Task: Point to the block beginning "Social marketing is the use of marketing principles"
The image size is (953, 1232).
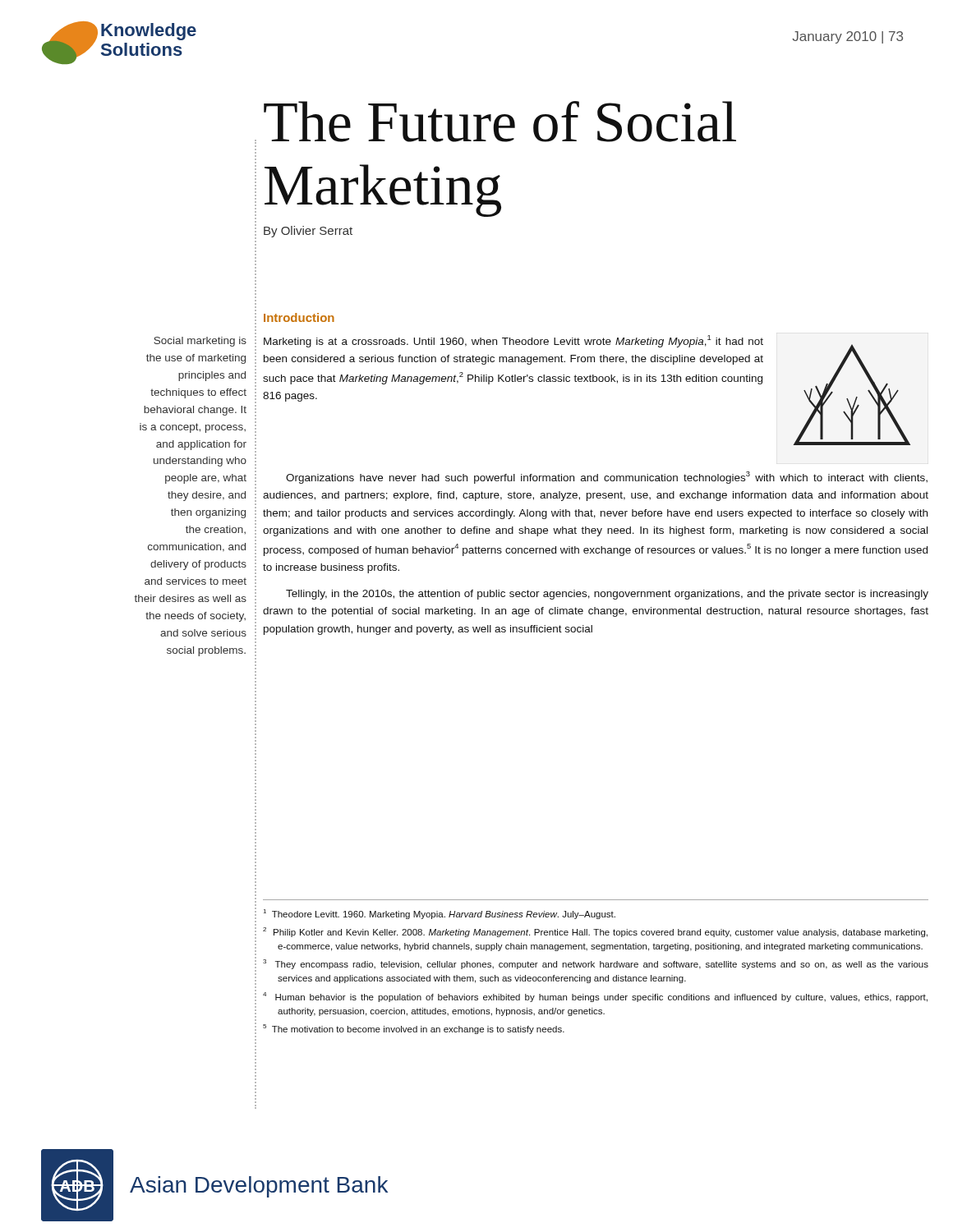Action: [190, 495]
